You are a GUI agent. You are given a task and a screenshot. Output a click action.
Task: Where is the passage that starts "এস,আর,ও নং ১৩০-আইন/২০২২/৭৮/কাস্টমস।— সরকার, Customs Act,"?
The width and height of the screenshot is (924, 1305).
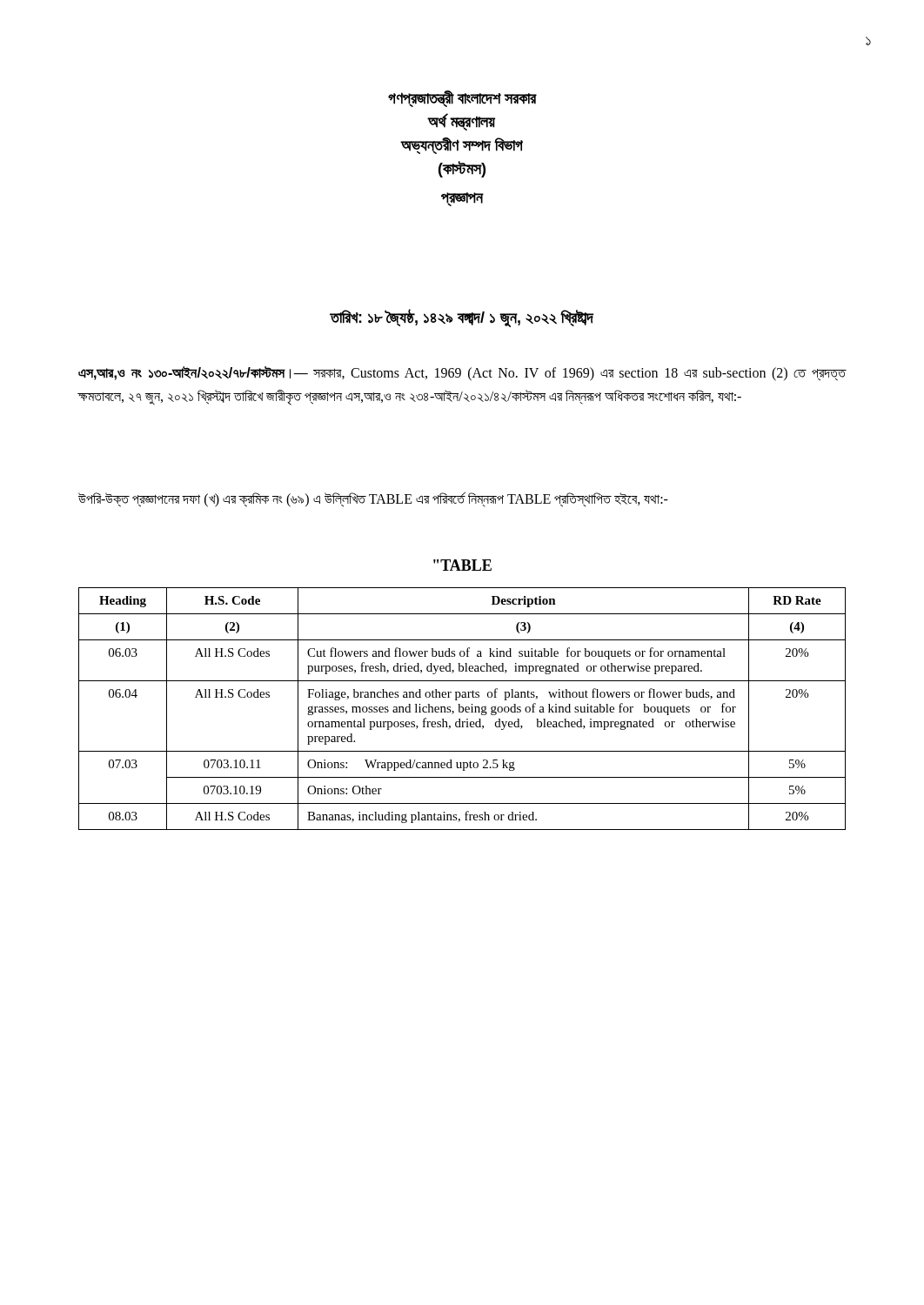click(462, 385)
